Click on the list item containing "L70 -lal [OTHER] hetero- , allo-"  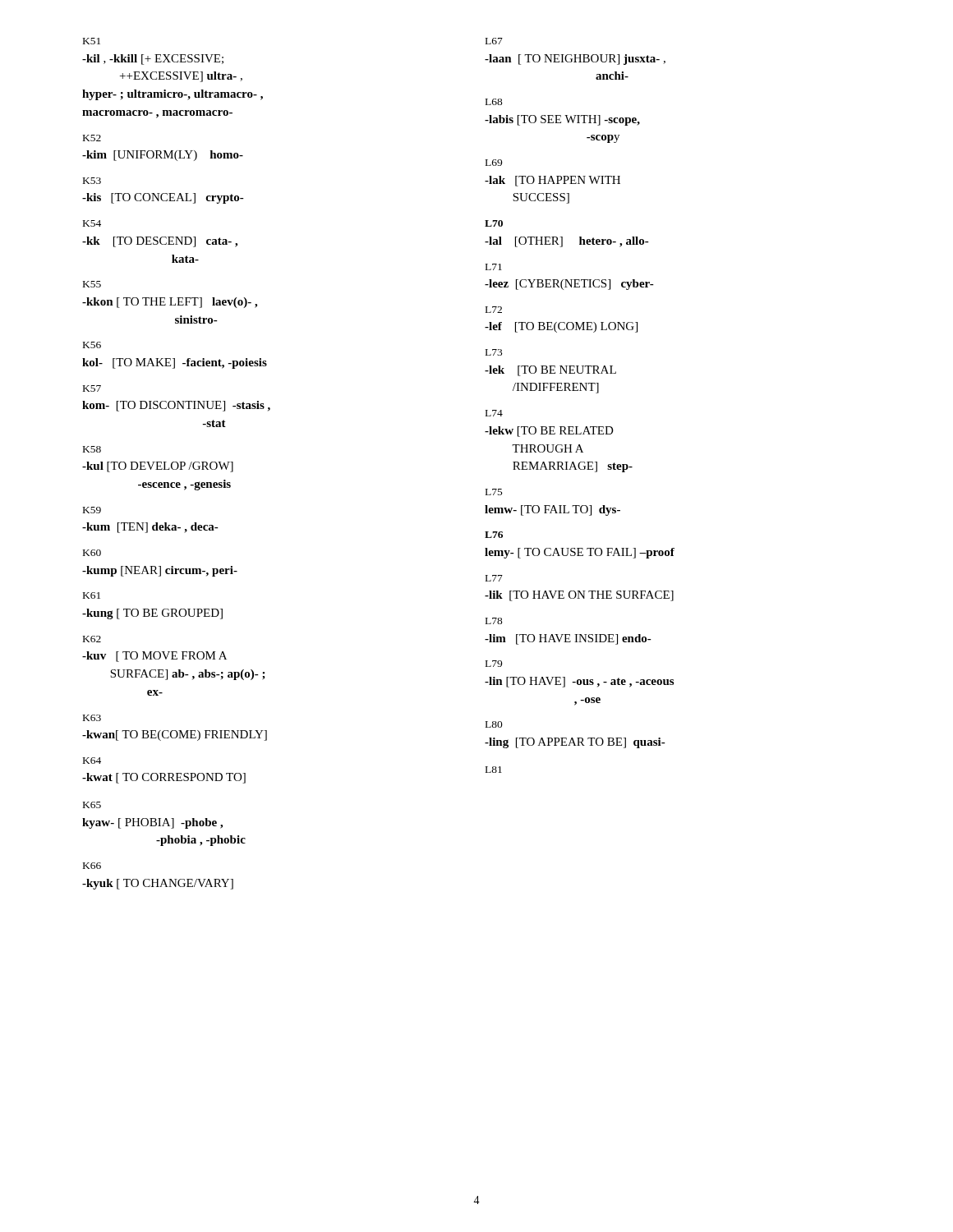[494, 223]
